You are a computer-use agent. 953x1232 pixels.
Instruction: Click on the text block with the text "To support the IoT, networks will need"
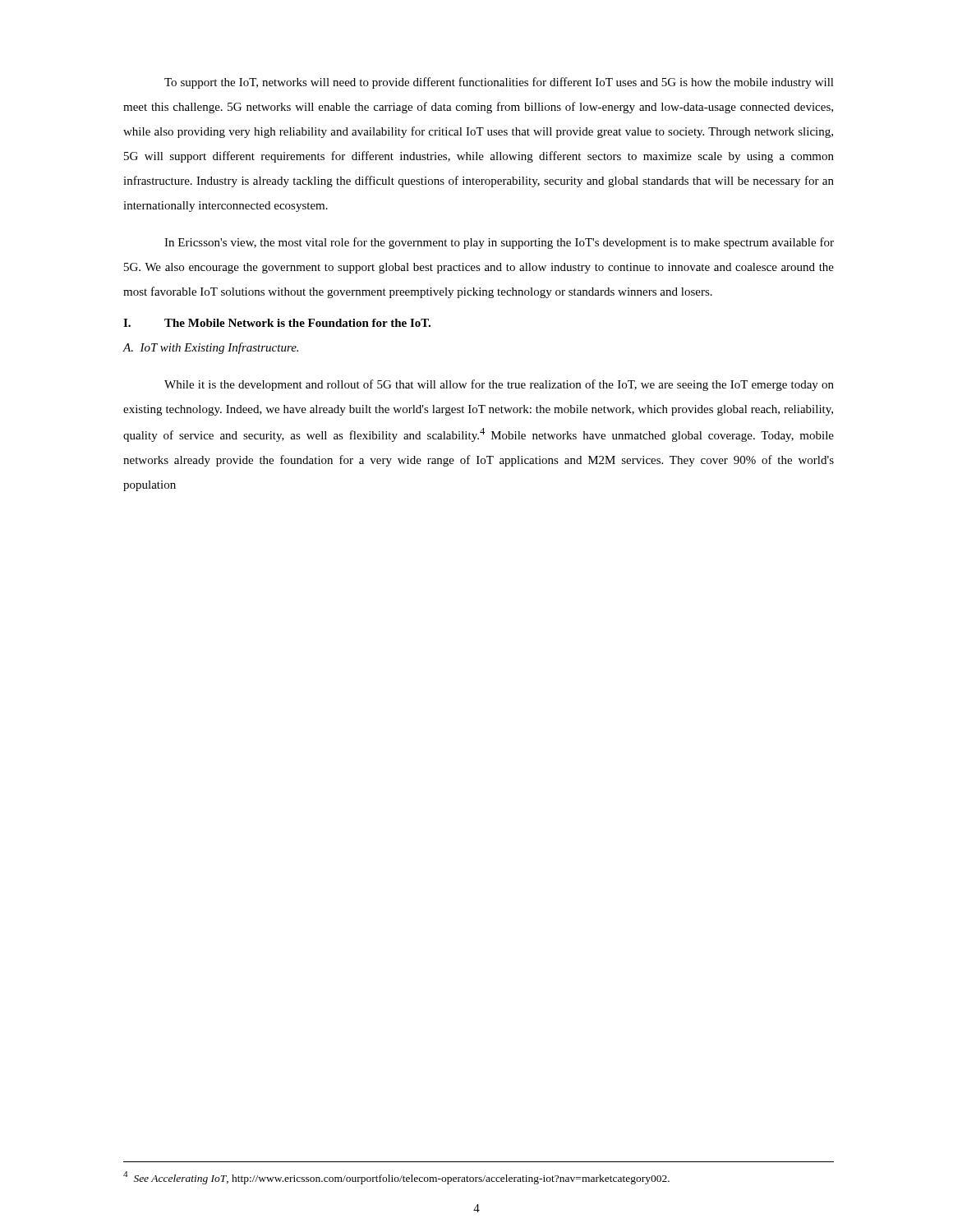[x=479, y=144]
